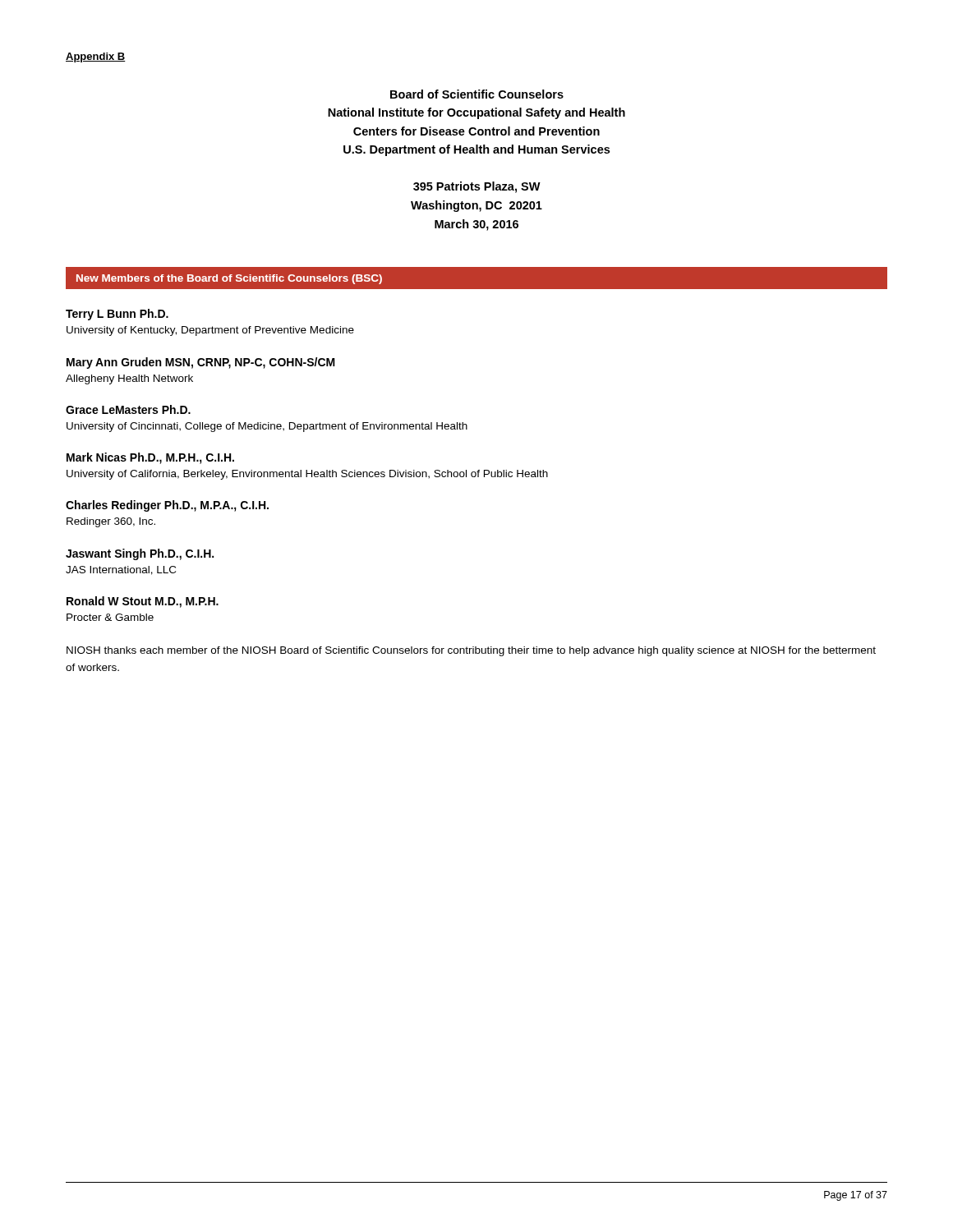953x1232 pixels.
Task: Click on the text block containing "Mary Ann Gruden MSN, CRNP,"
Action: point(201,363)
